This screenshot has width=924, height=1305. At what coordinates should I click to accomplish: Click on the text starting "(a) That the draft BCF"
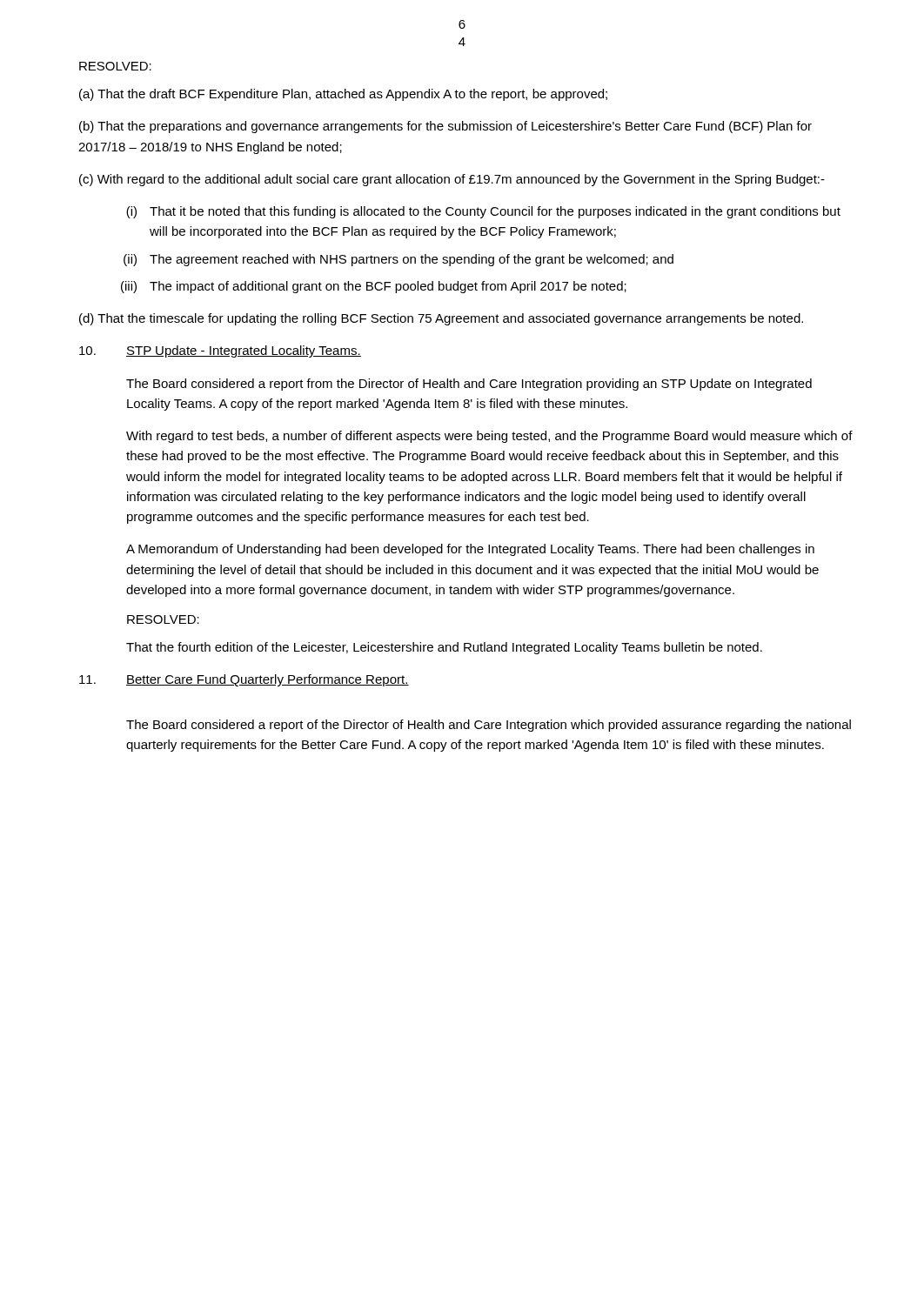pos(343,94)
